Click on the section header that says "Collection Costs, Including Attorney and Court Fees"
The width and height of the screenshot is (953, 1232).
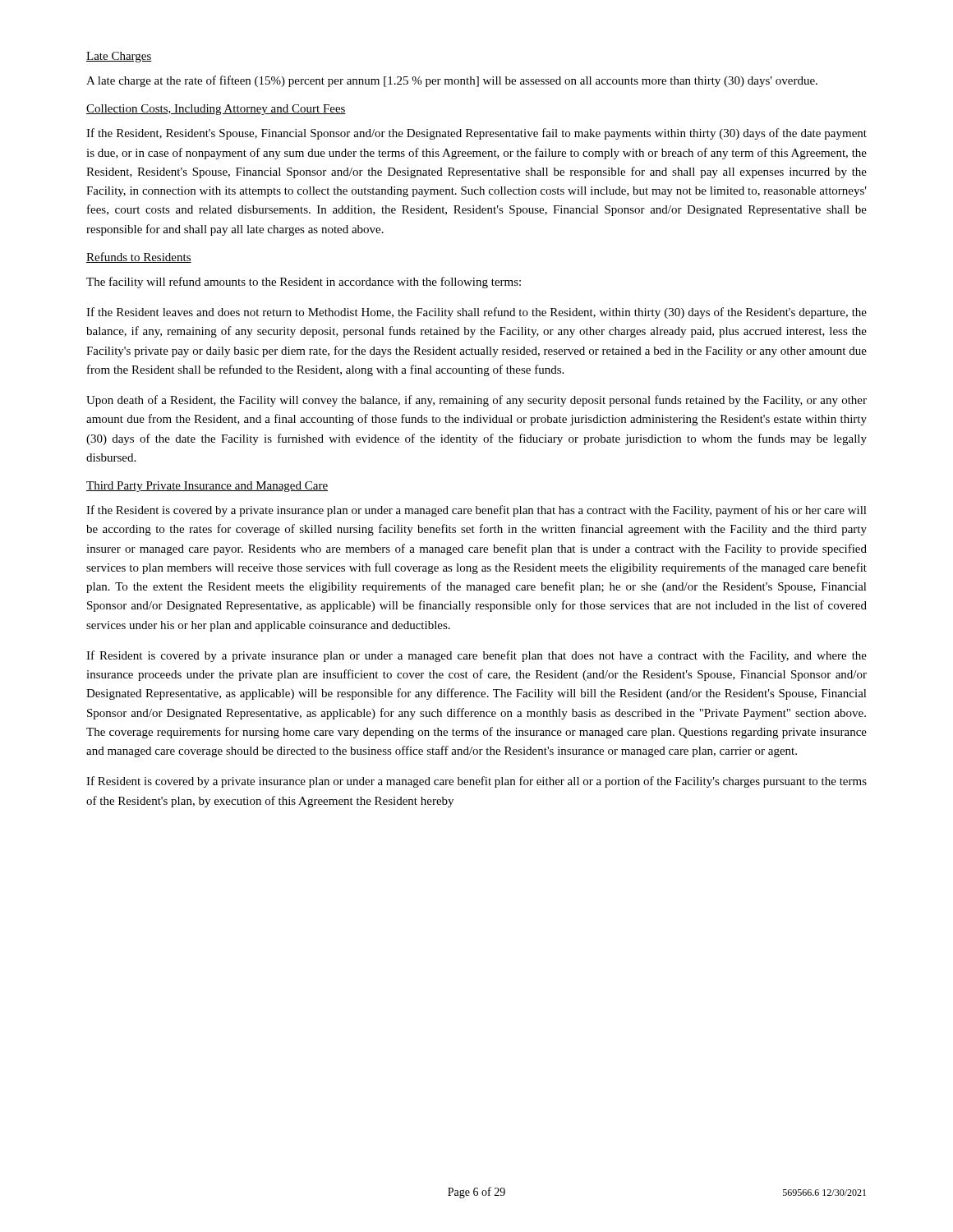tap(216, 109)
